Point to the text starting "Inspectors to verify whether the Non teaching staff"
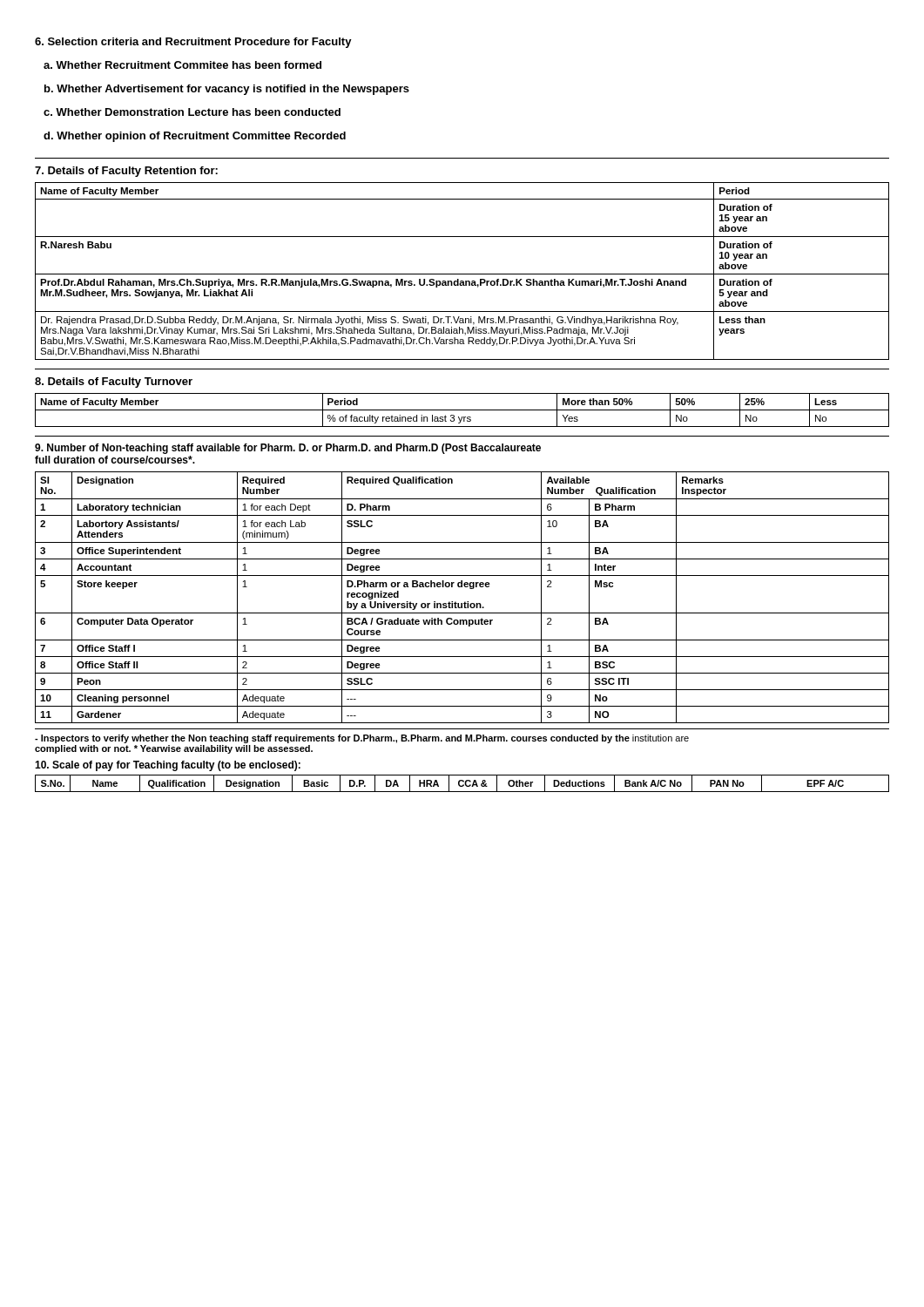This screenshot has height=1307, width=924. point(362,743)
